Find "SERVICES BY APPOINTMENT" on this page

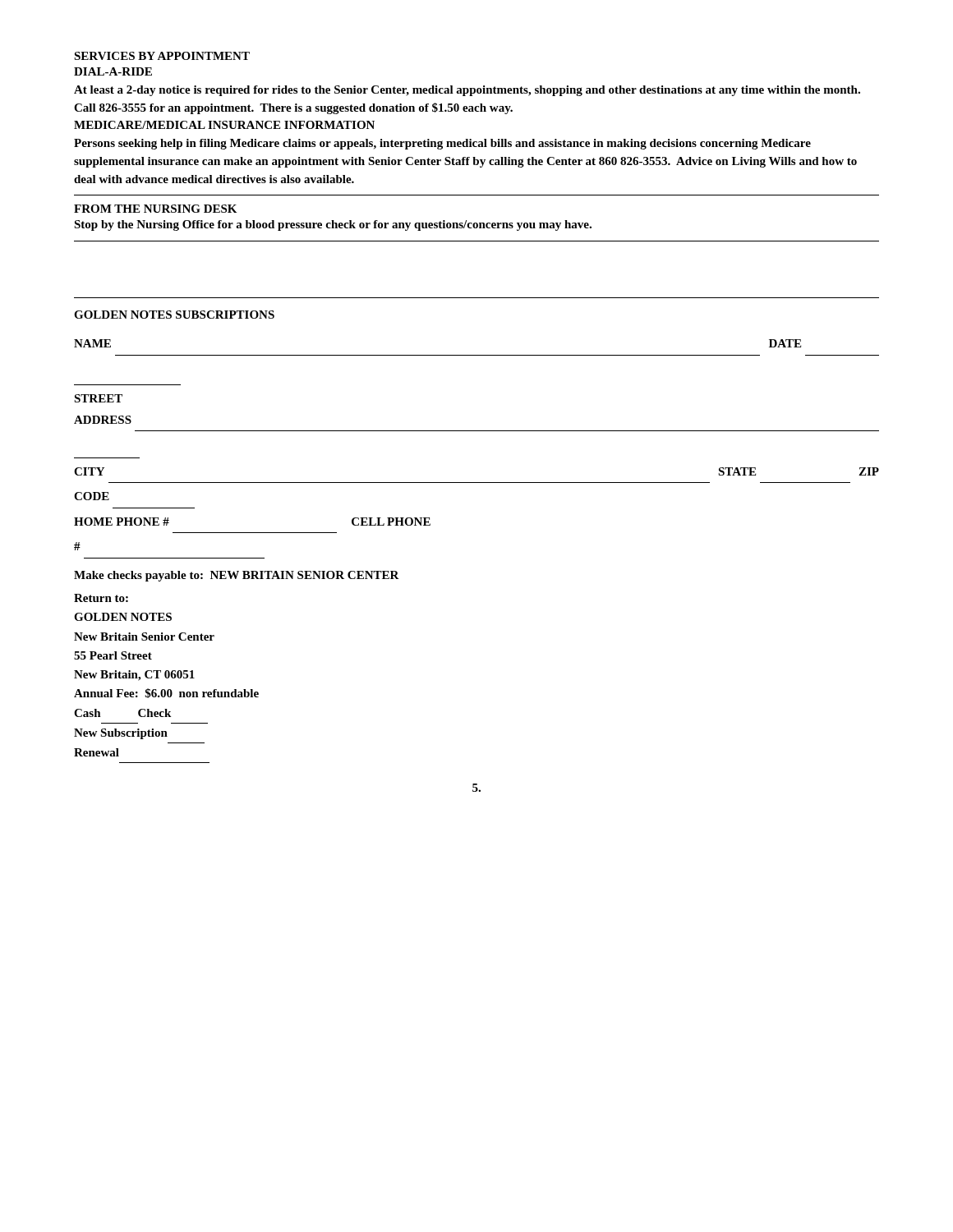(x=162, y=56)
